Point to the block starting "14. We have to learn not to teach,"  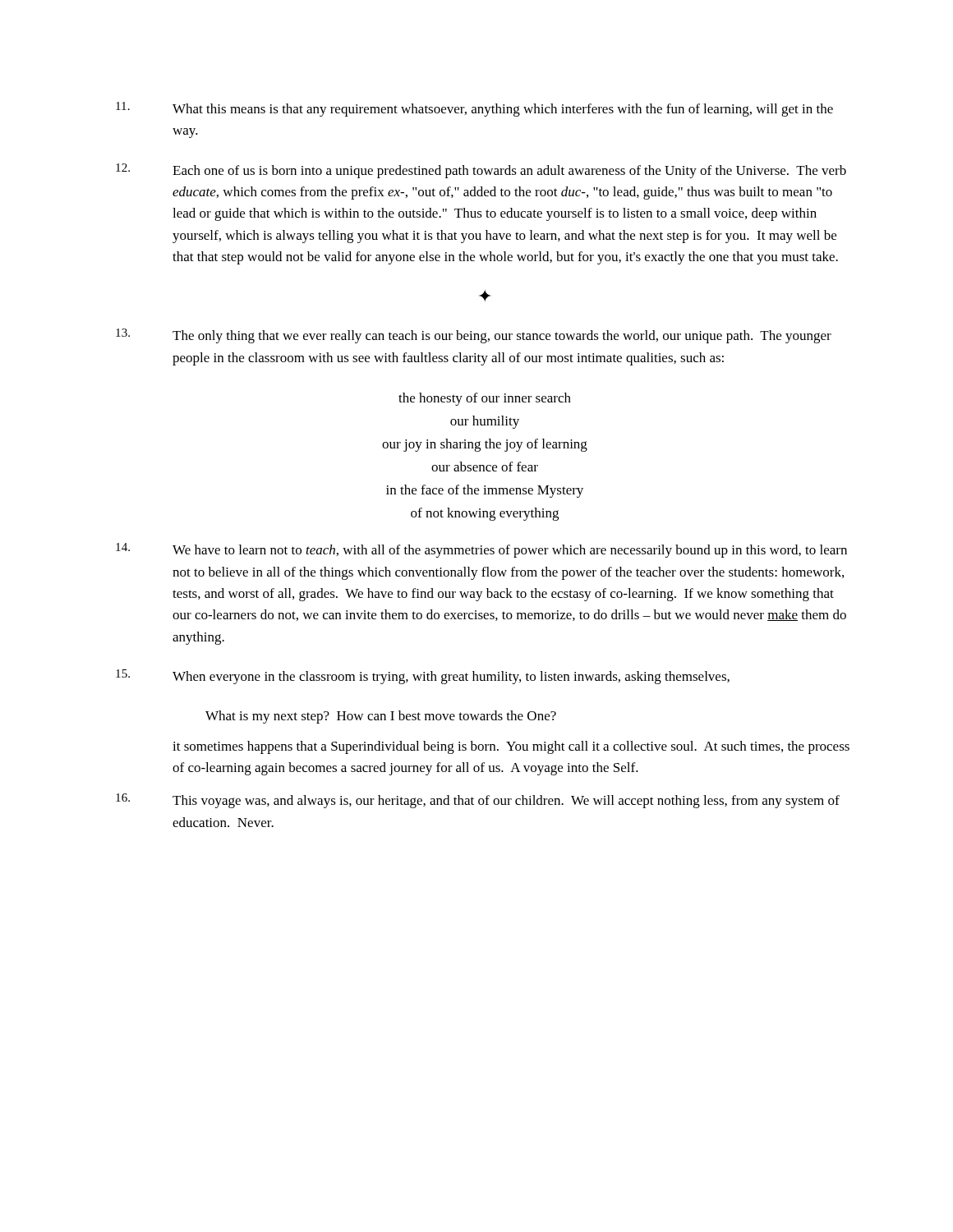point(485,594)
